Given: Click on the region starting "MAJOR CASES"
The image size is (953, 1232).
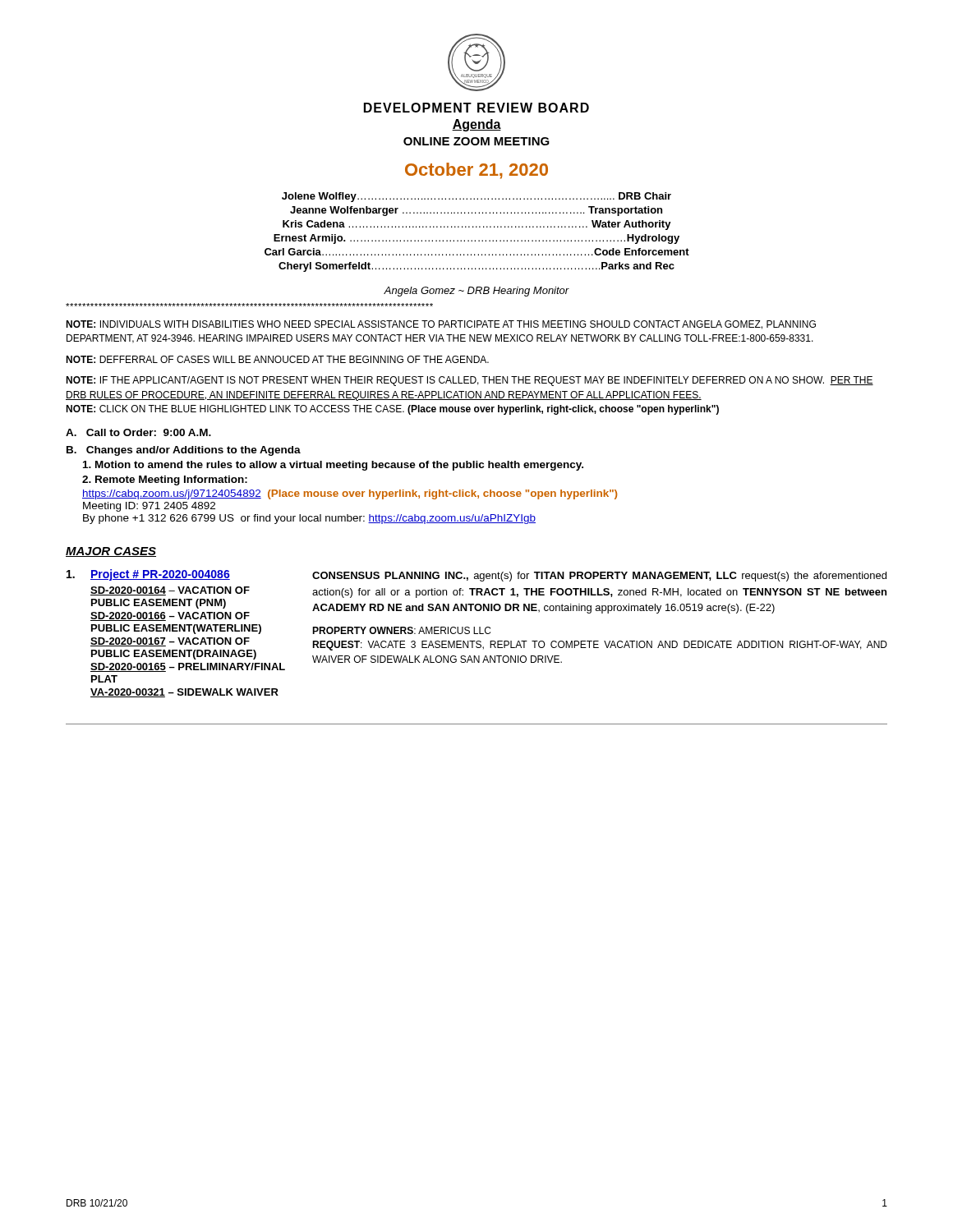Looking at the screenshot, I should pos(111,552).
